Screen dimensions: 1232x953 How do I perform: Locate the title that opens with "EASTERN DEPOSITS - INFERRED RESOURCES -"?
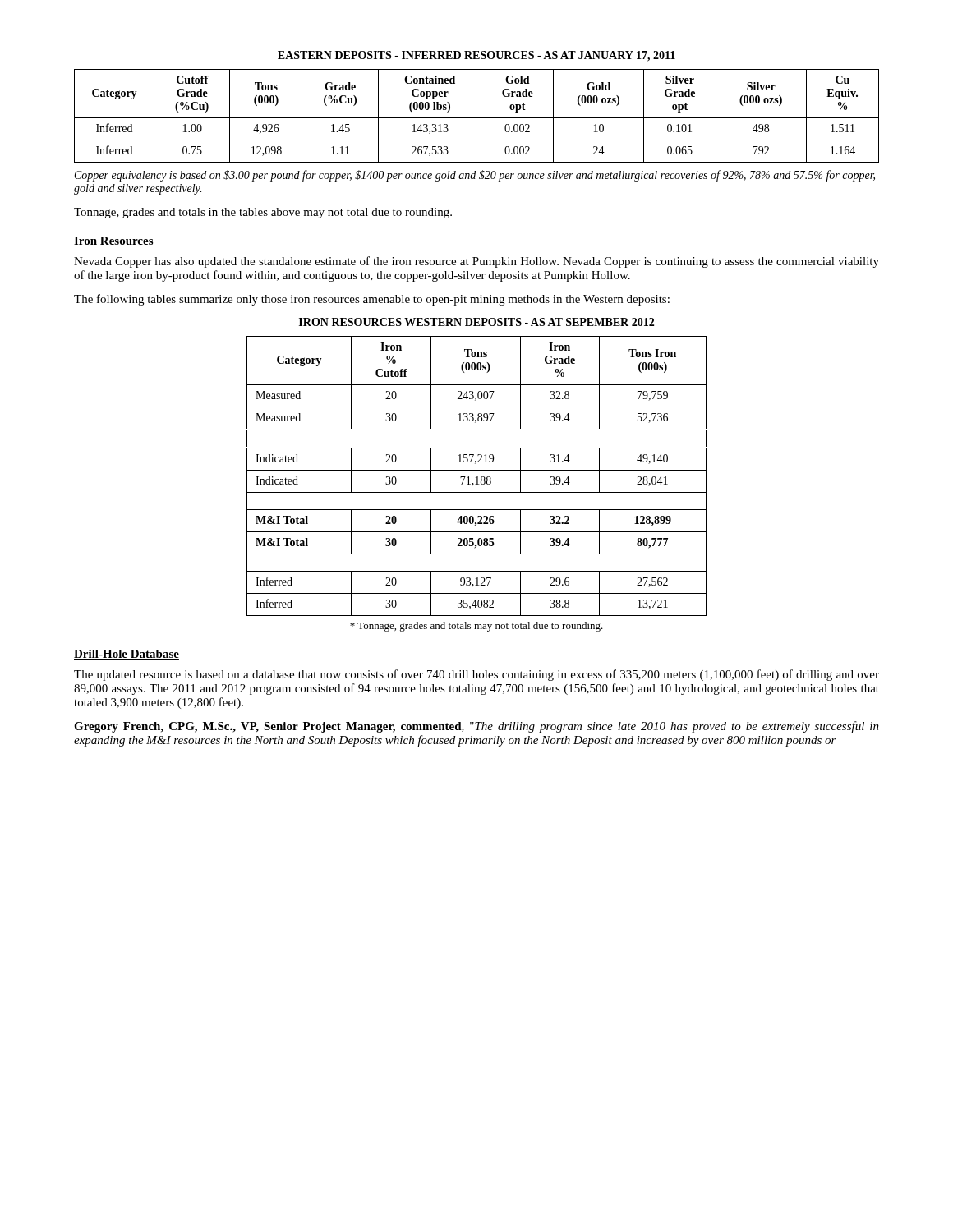tap(476, 55)
